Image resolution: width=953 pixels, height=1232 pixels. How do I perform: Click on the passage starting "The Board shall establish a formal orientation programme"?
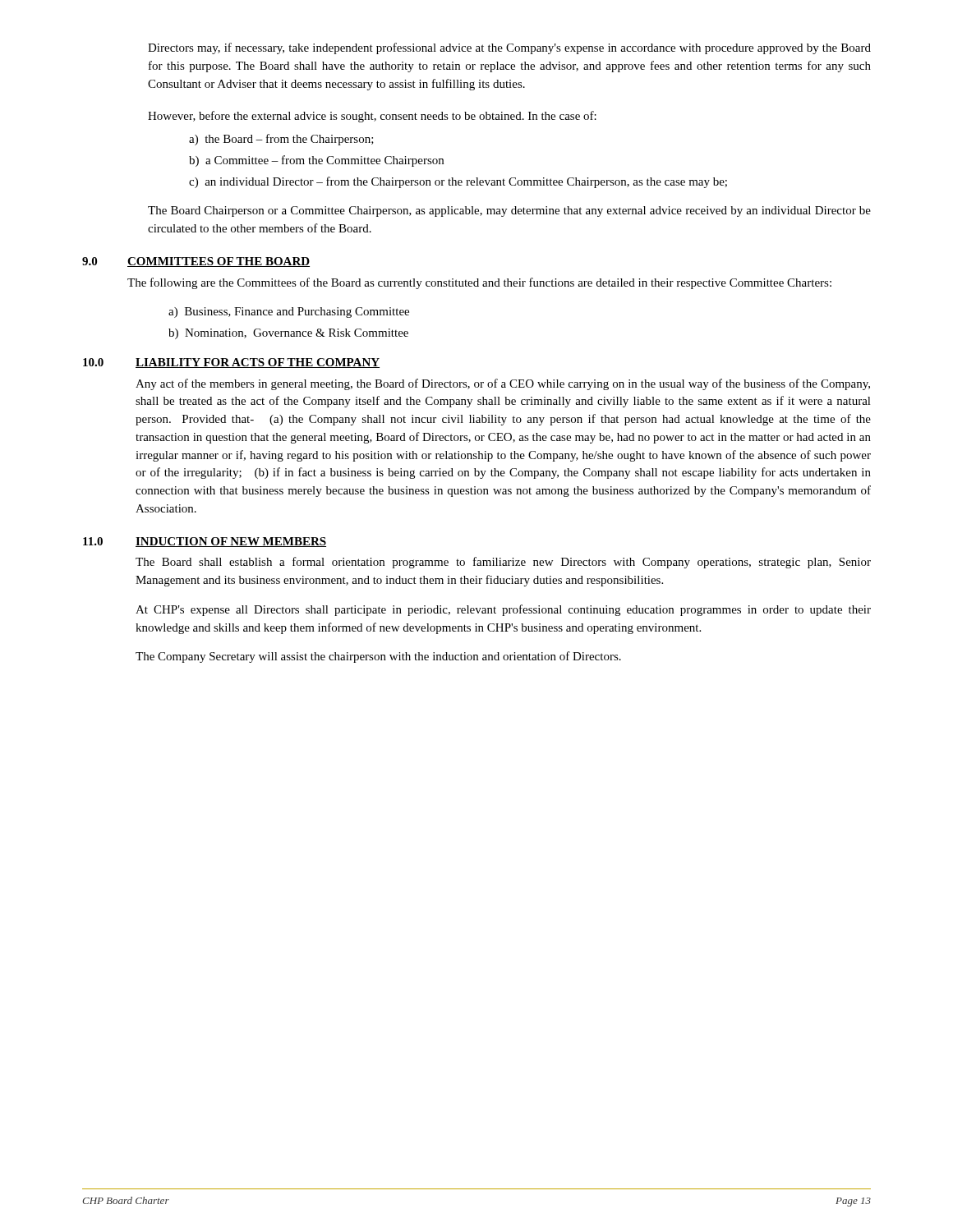click(x=503, y=571)
